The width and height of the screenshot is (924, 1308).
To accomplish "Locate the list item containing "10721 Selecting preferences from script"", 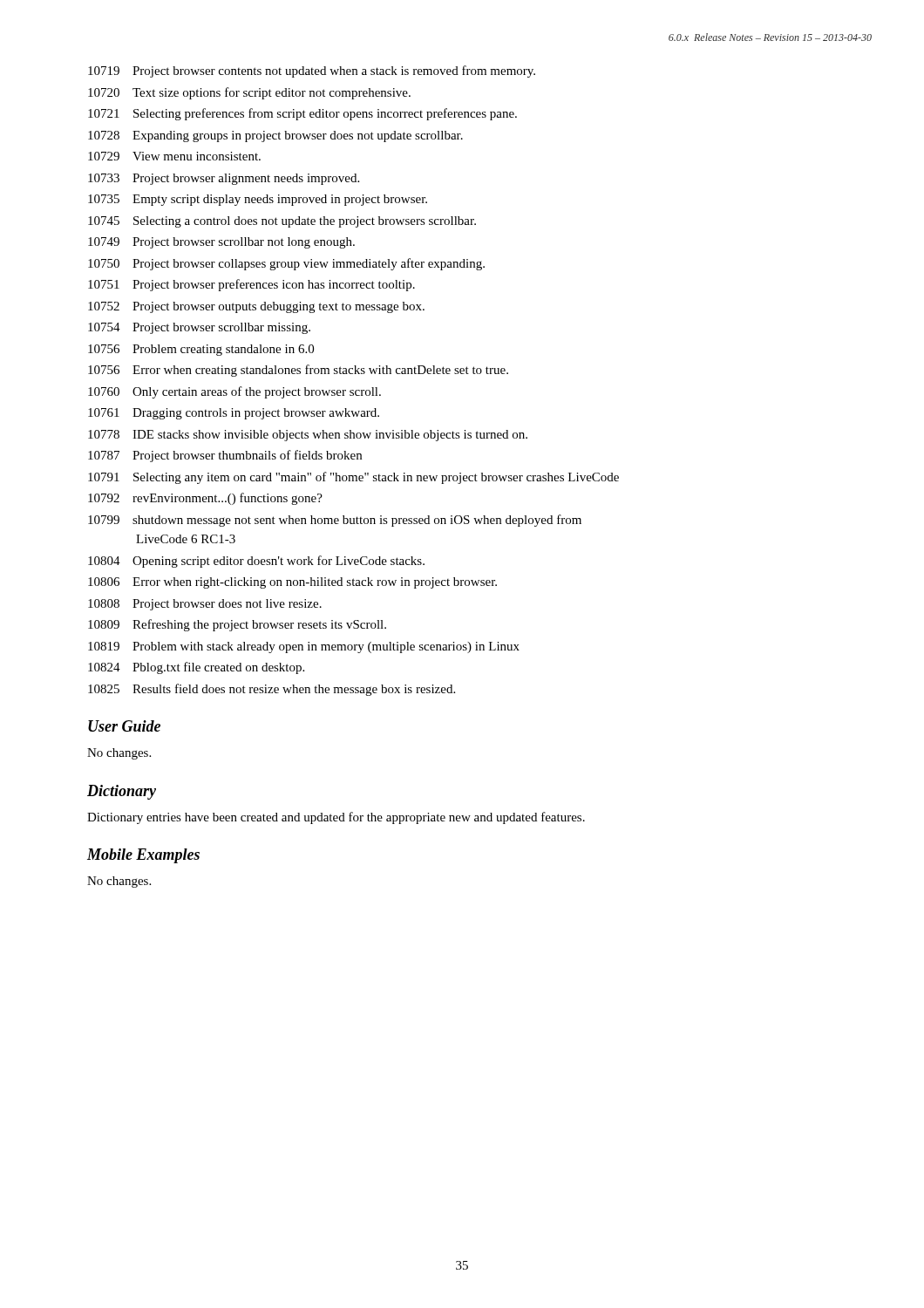I will (471, 114).
